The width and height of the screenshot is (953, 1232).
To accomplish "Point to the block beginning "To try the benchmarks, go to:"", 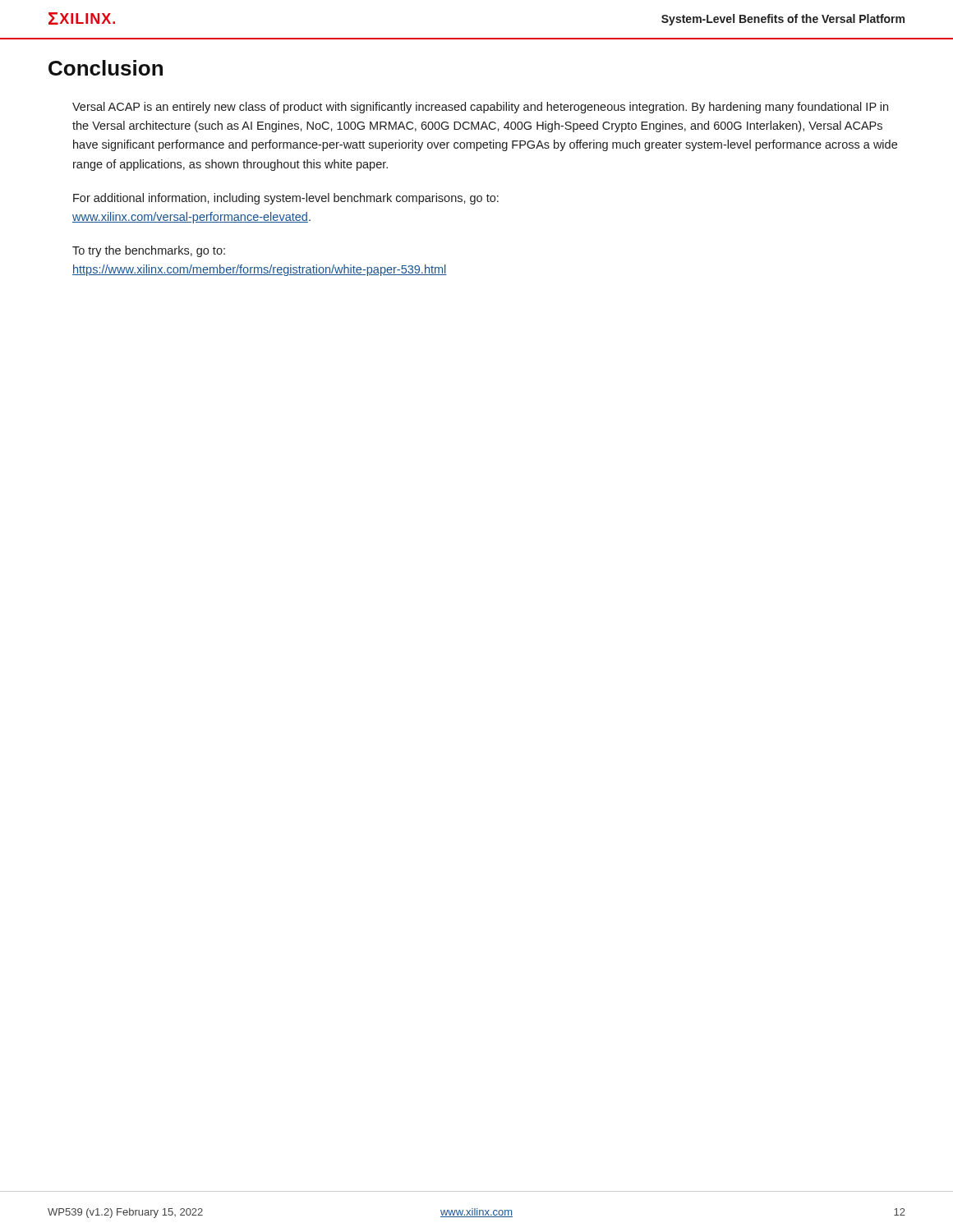I will pyautogui.click(x=259, y=260).
